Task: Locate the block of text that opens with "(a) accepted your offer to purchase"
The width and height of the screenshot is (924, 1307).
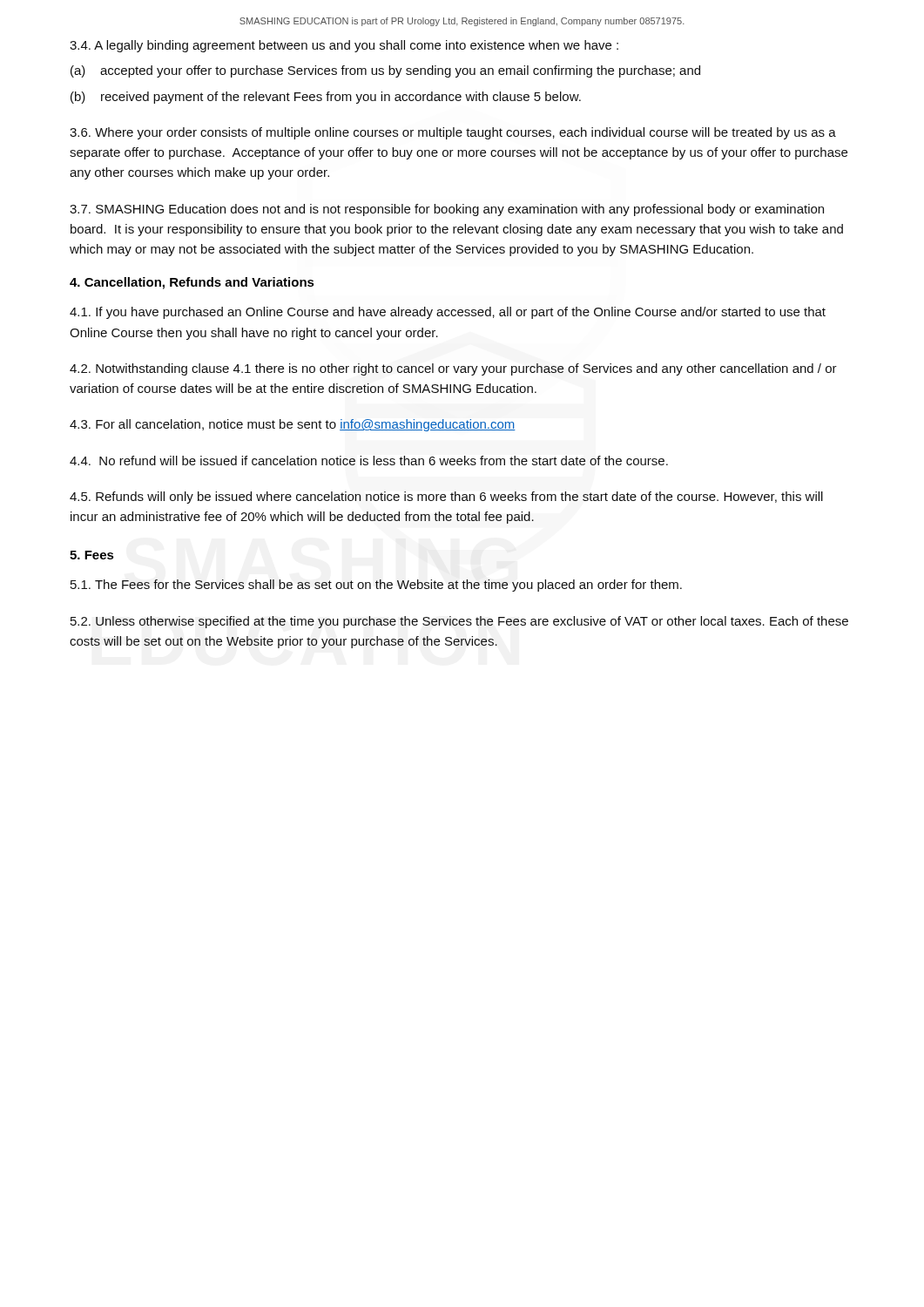Action: 385,70
